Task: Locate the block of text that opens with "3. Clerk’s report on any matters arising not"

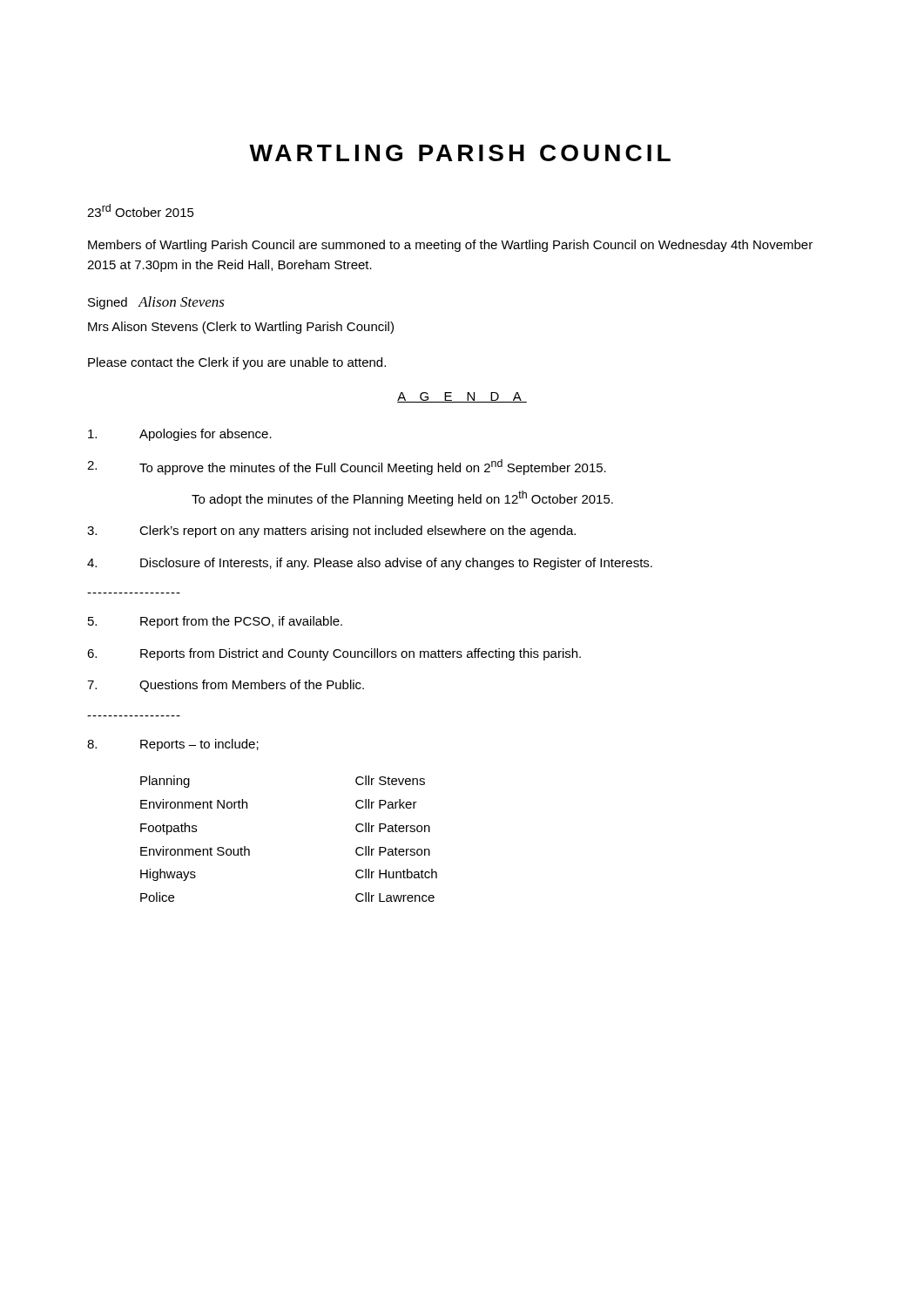Action: tap(462, 531)
